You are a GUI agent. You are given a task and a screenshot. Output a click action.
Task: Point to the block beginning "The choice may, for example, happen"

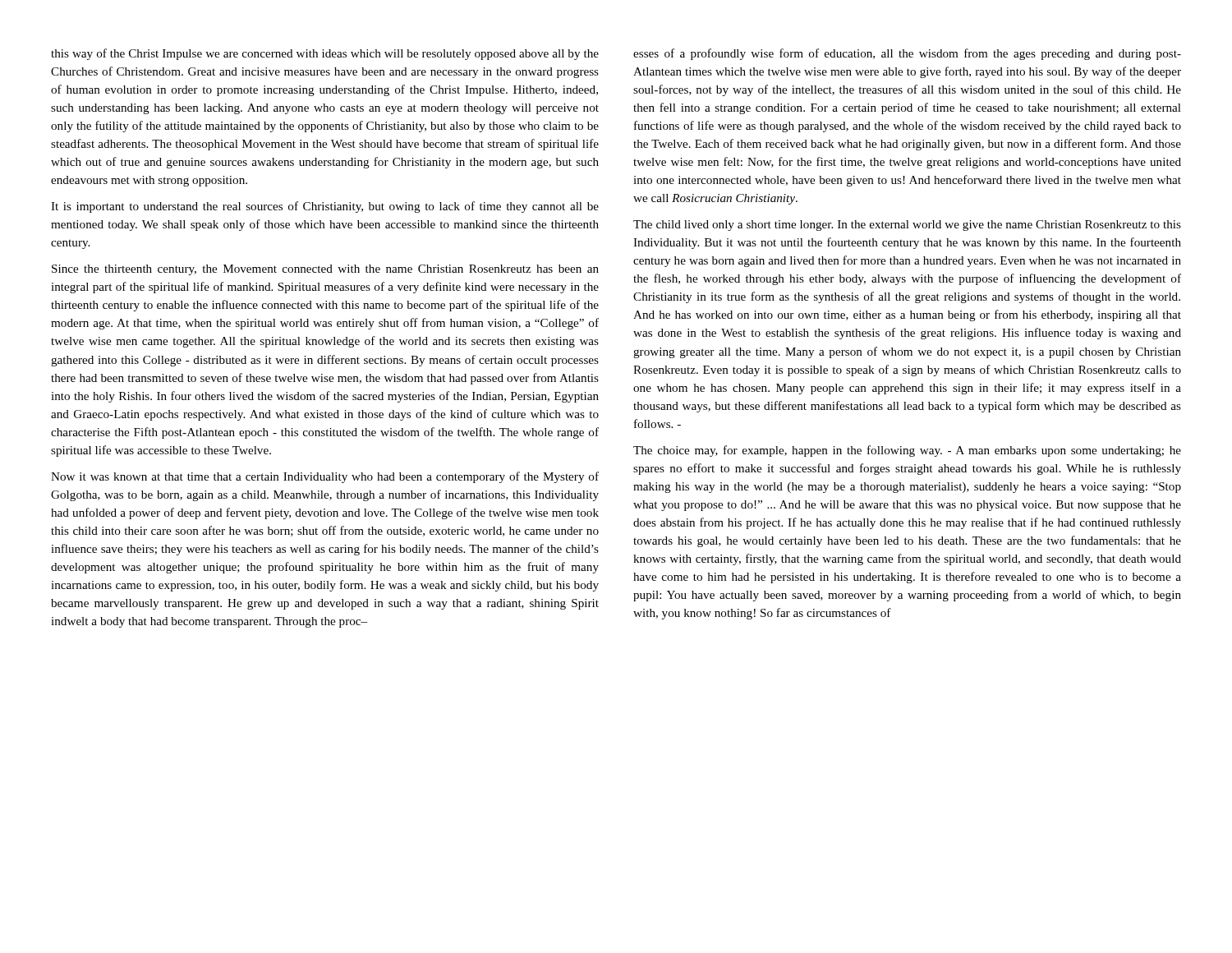tap(907, 531)
